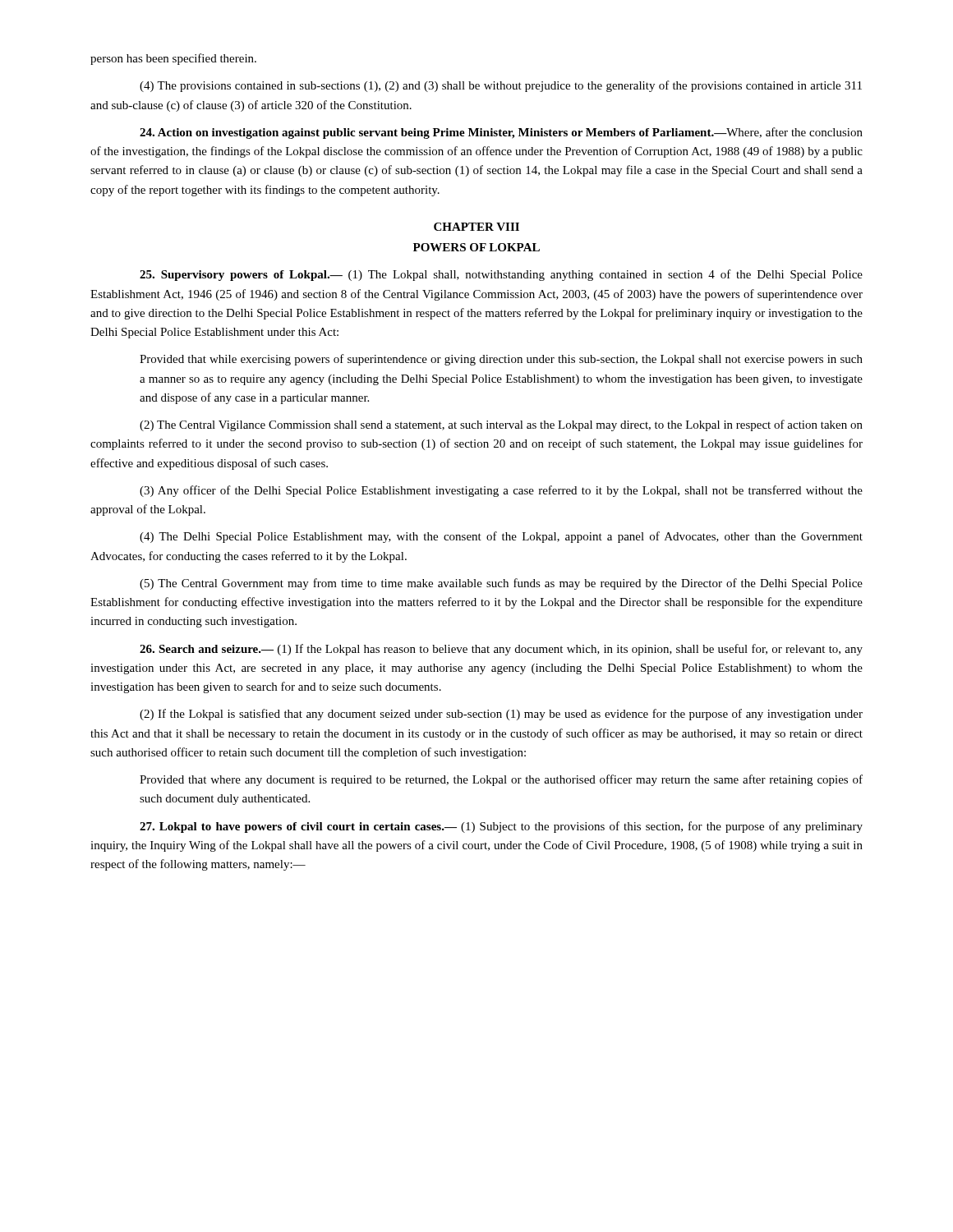The image size is (953, 1232).
Task: Find the block on this page that starts "(4) The provisions contained in"
Action: point(476,96)
